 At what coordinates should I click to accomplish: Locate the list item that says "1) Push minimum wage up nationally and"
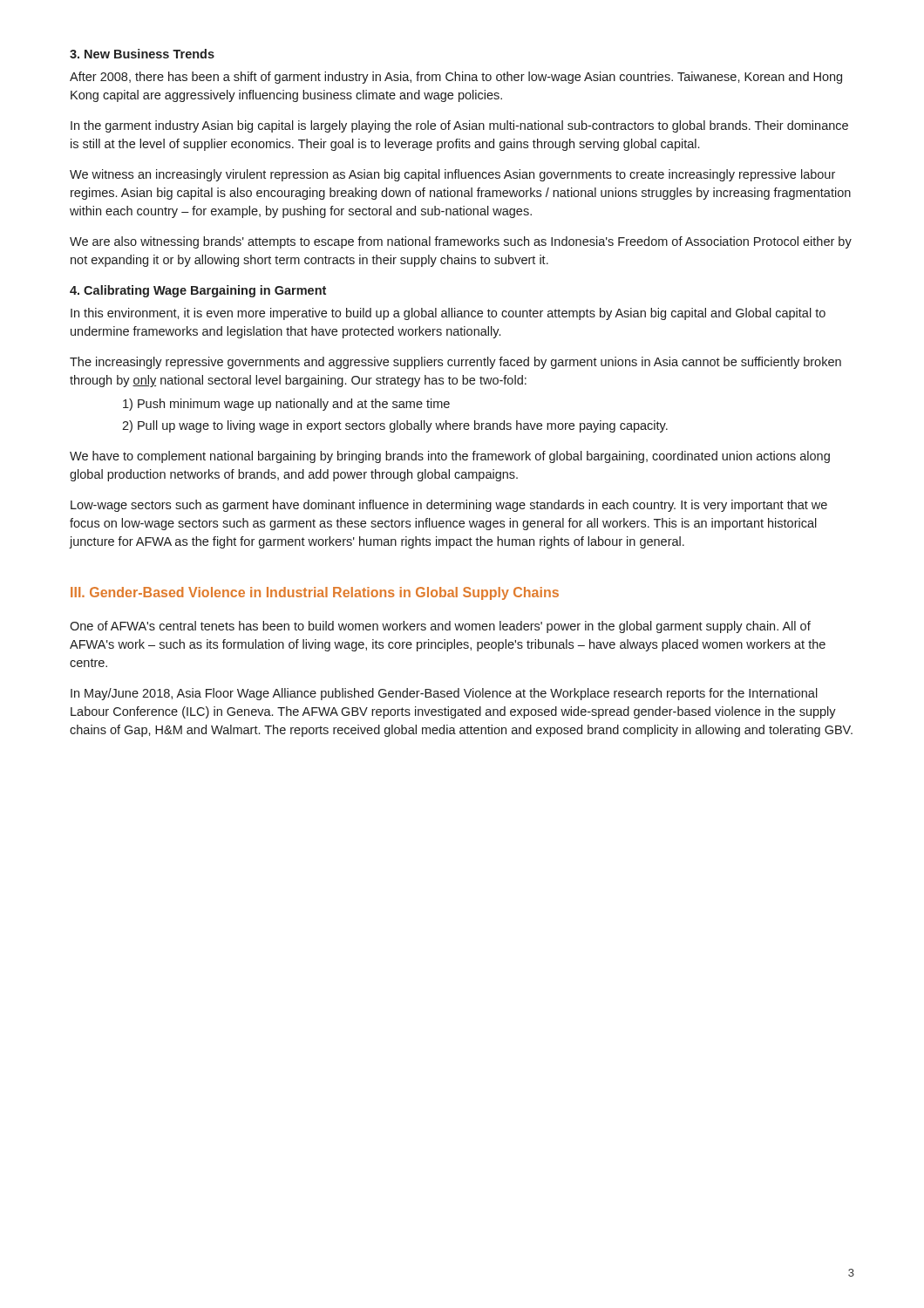286,404
